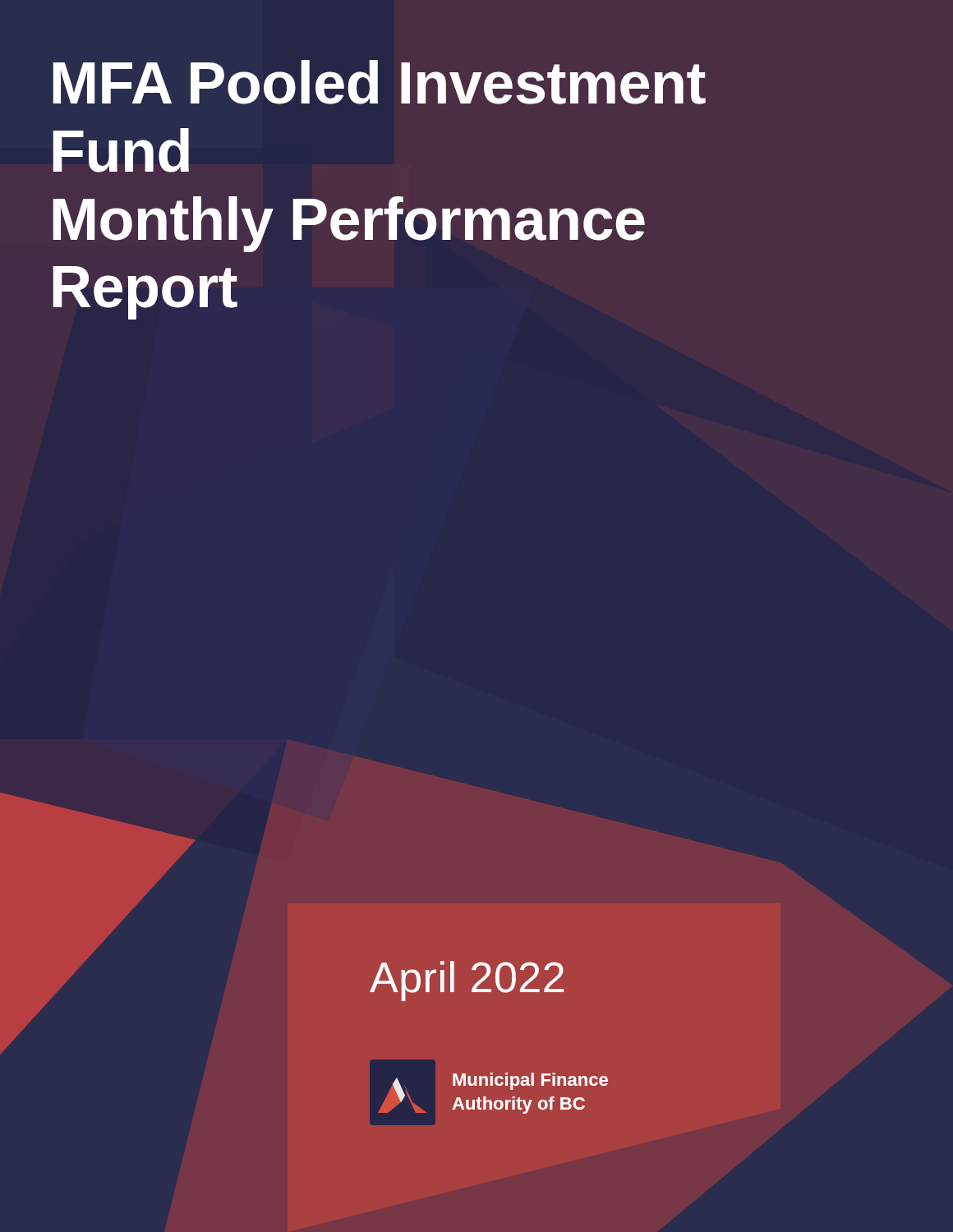The width and height of the screenshot is (953, 1232).
Task: Select the text with the text "April 2022"
Action: pyautogui.click(x=468, y=977)
